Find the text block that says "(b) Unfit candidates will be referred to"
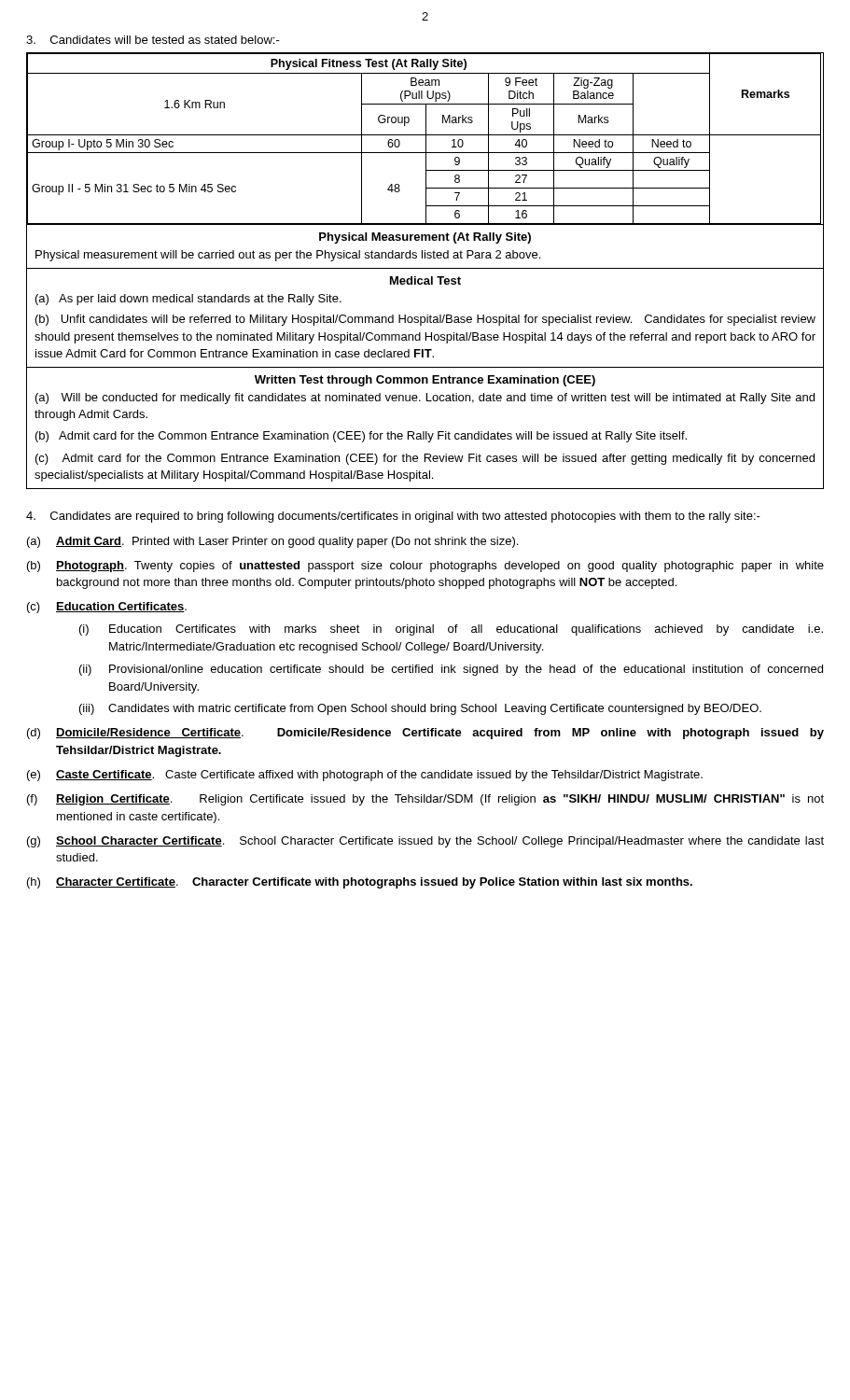This screenshot has width=850, height=1400. click(x=425, y=336)
